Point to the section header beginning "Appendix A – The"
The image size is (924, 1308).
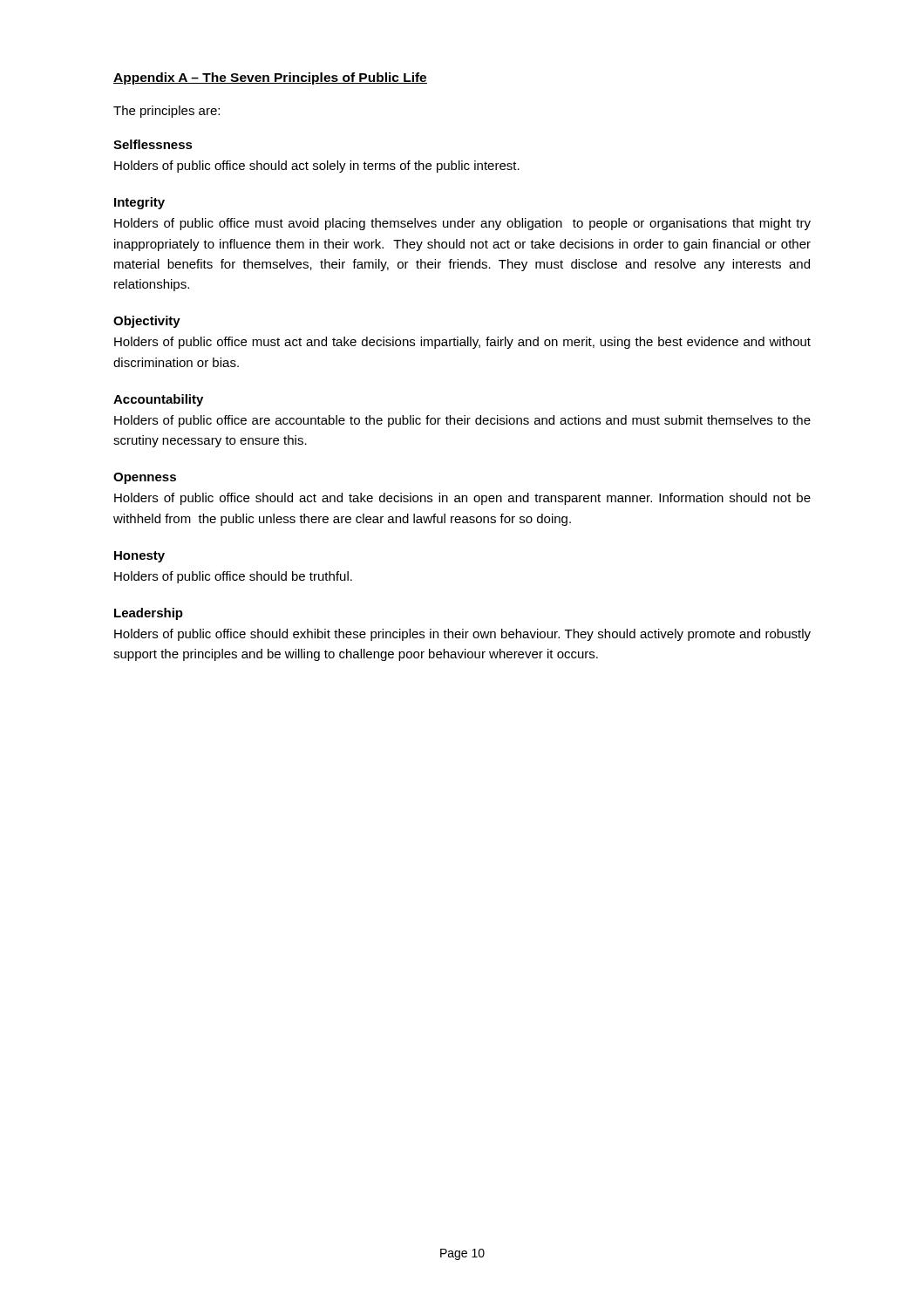tap(270, 77)
